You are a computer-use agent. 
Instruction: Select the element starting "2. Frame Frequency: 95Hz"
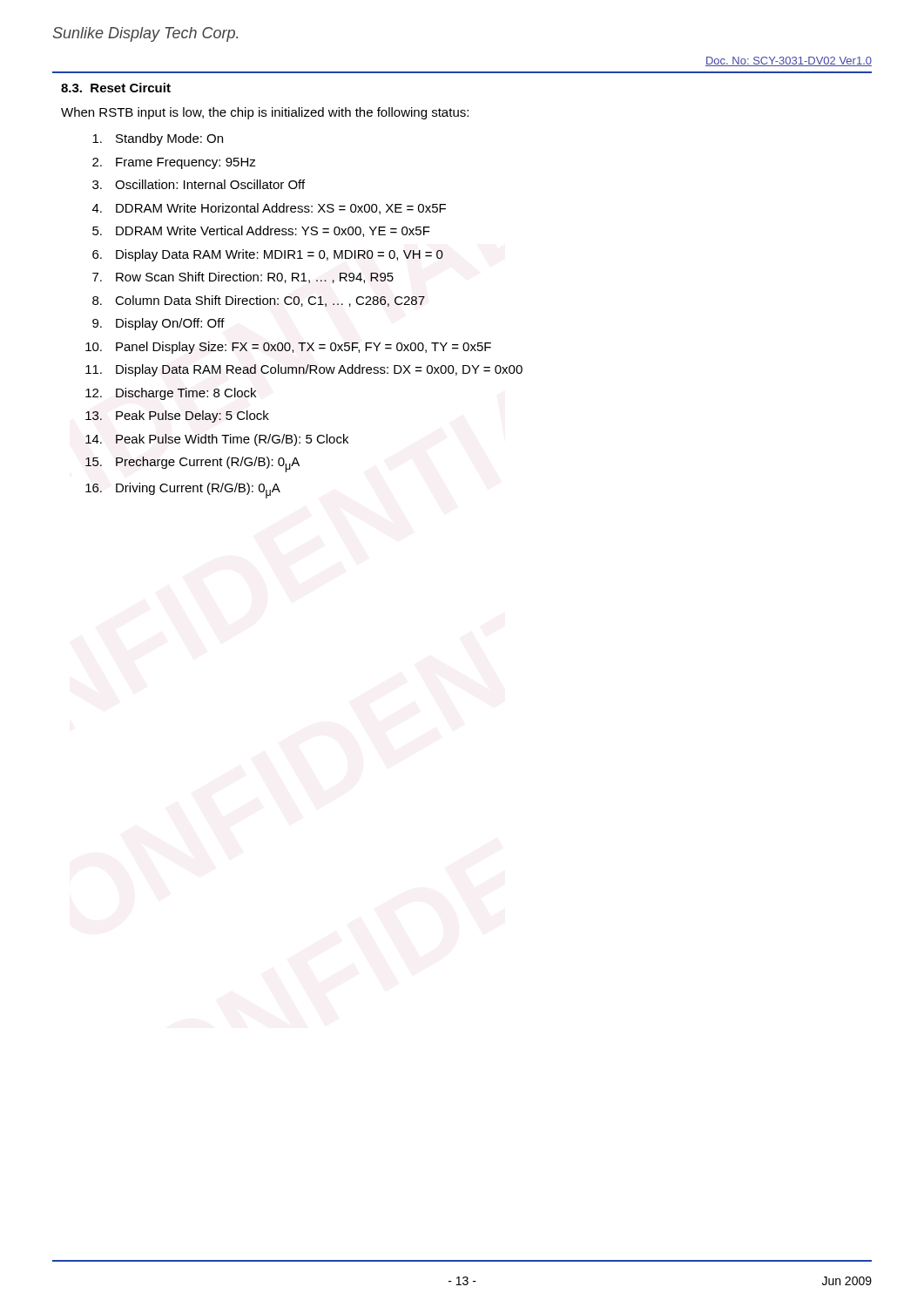point(174,163)
